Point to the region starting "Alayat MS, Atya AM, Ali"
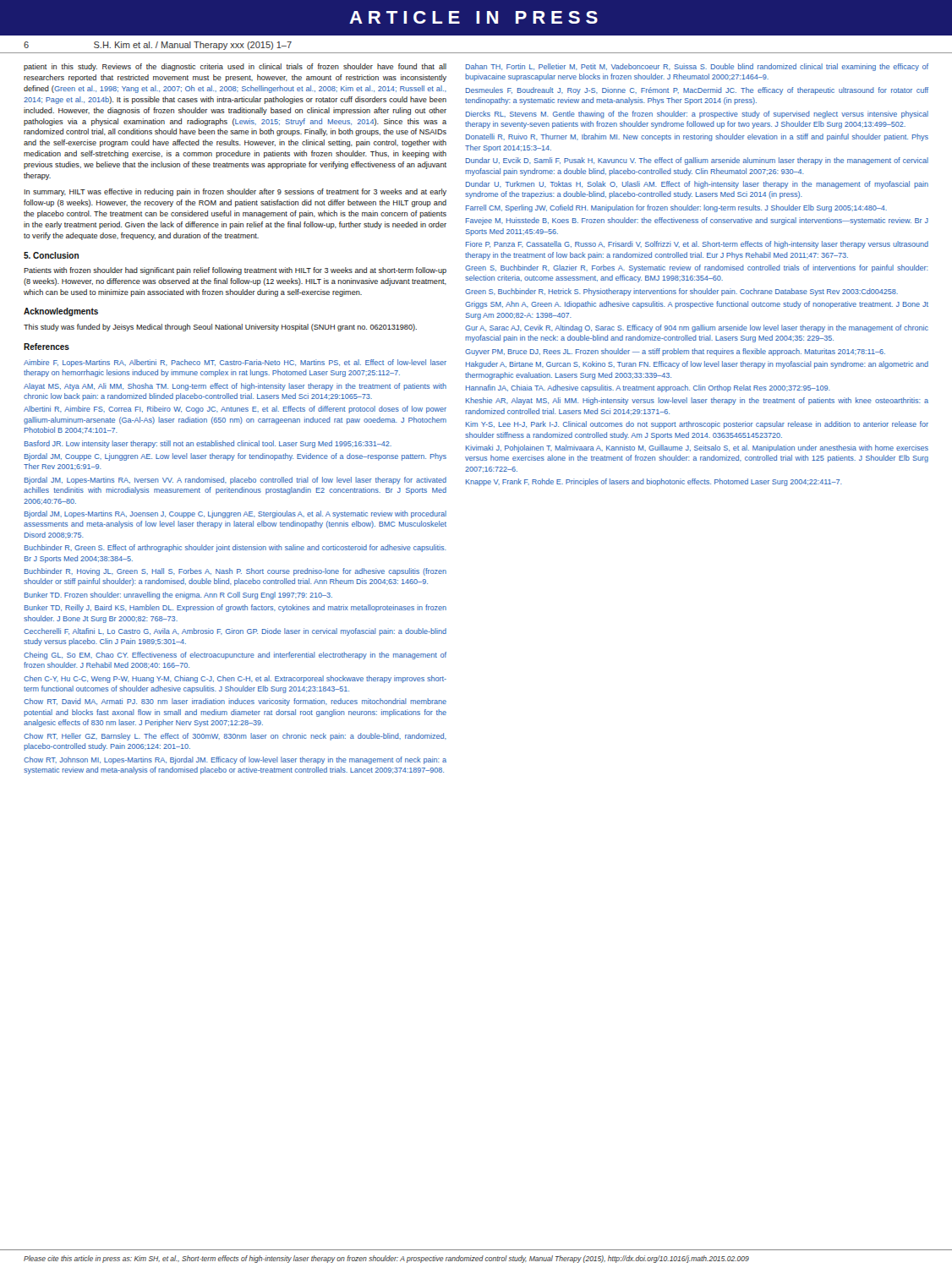 [x=235, y=391]
